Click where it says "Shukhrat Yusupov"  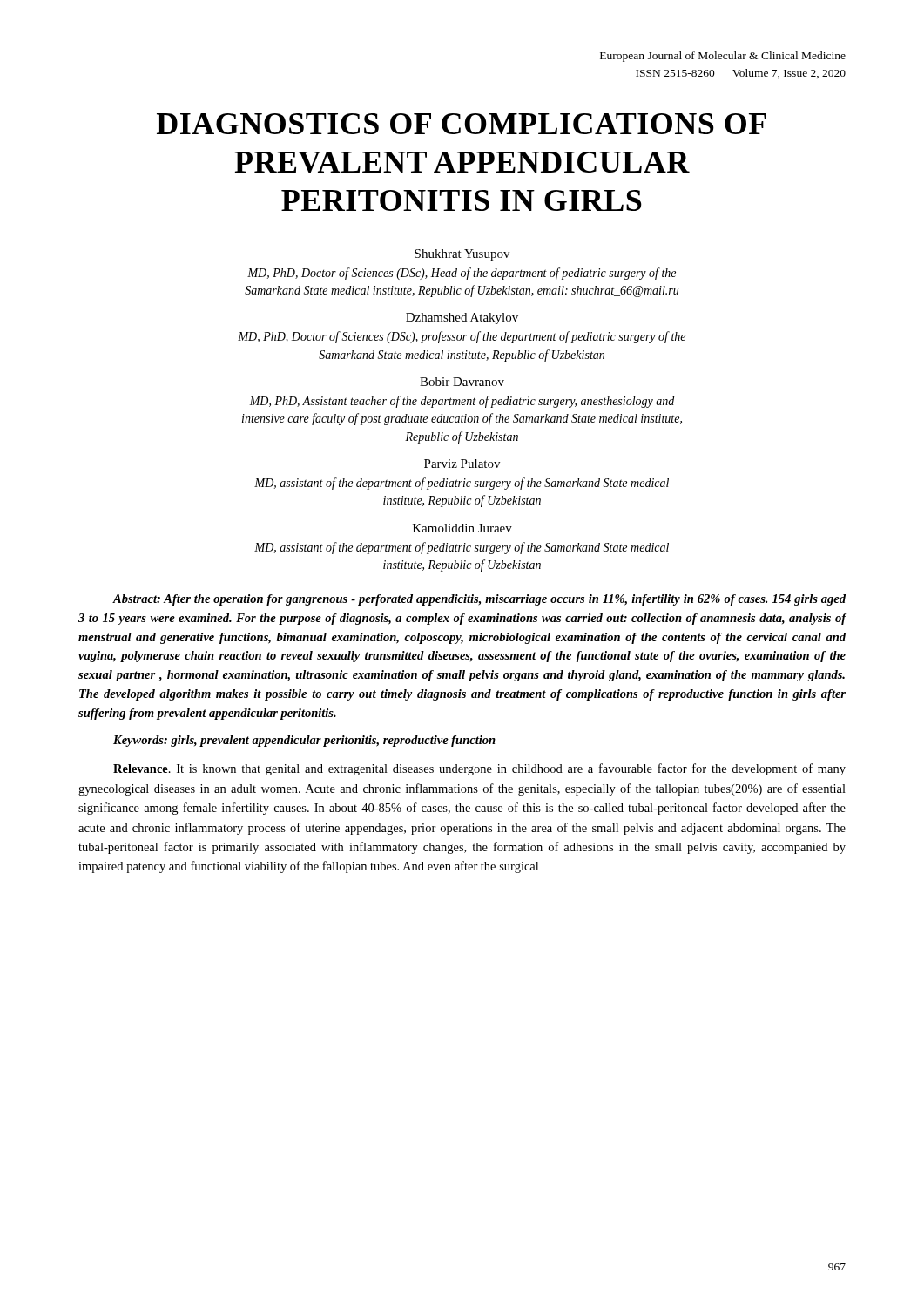(x=462, y=253)
